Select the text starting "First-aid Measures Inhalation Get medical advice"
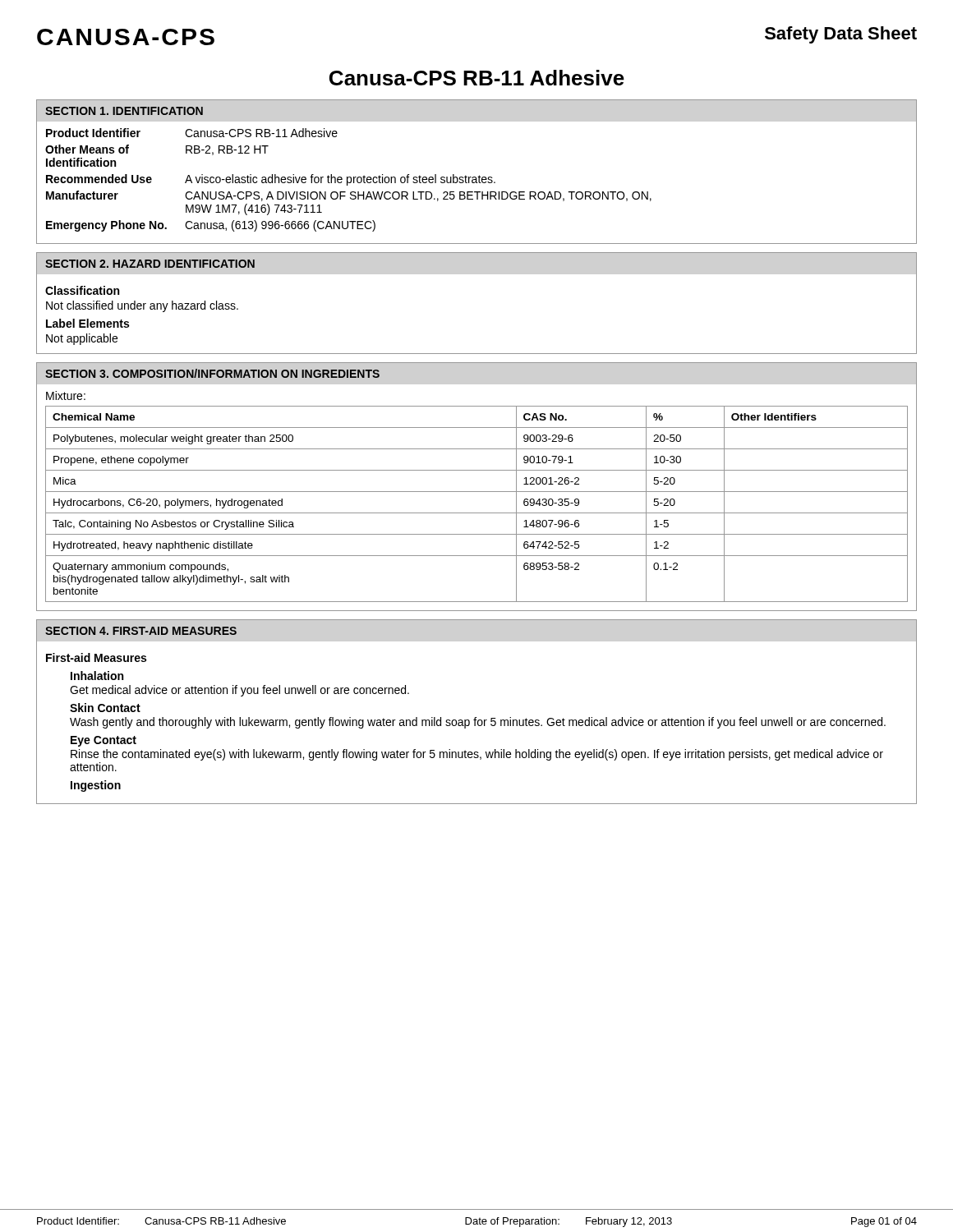 point(476,722)
